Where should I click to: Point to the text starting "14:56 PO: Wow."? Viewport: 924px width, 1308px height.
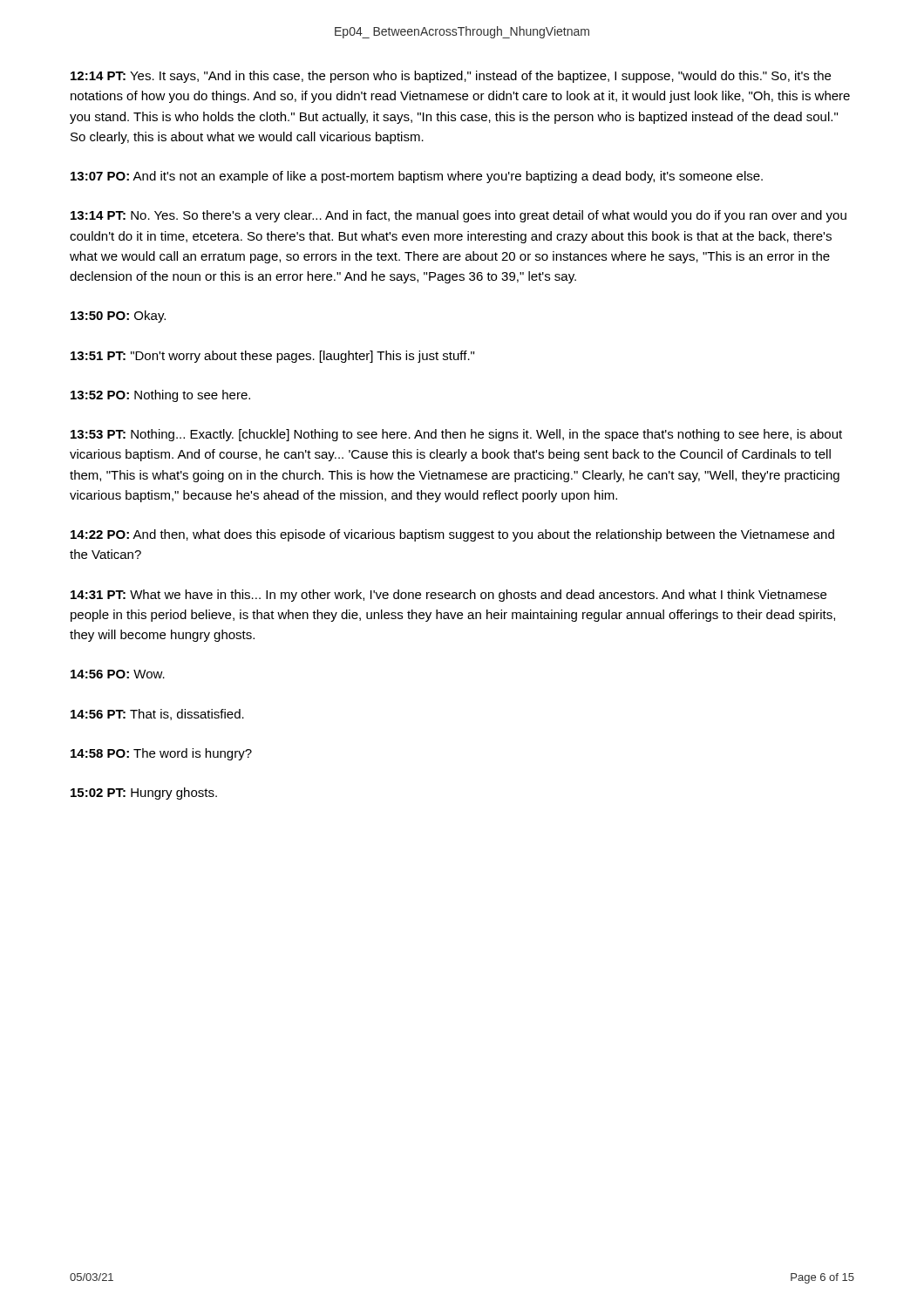point(118,674)
